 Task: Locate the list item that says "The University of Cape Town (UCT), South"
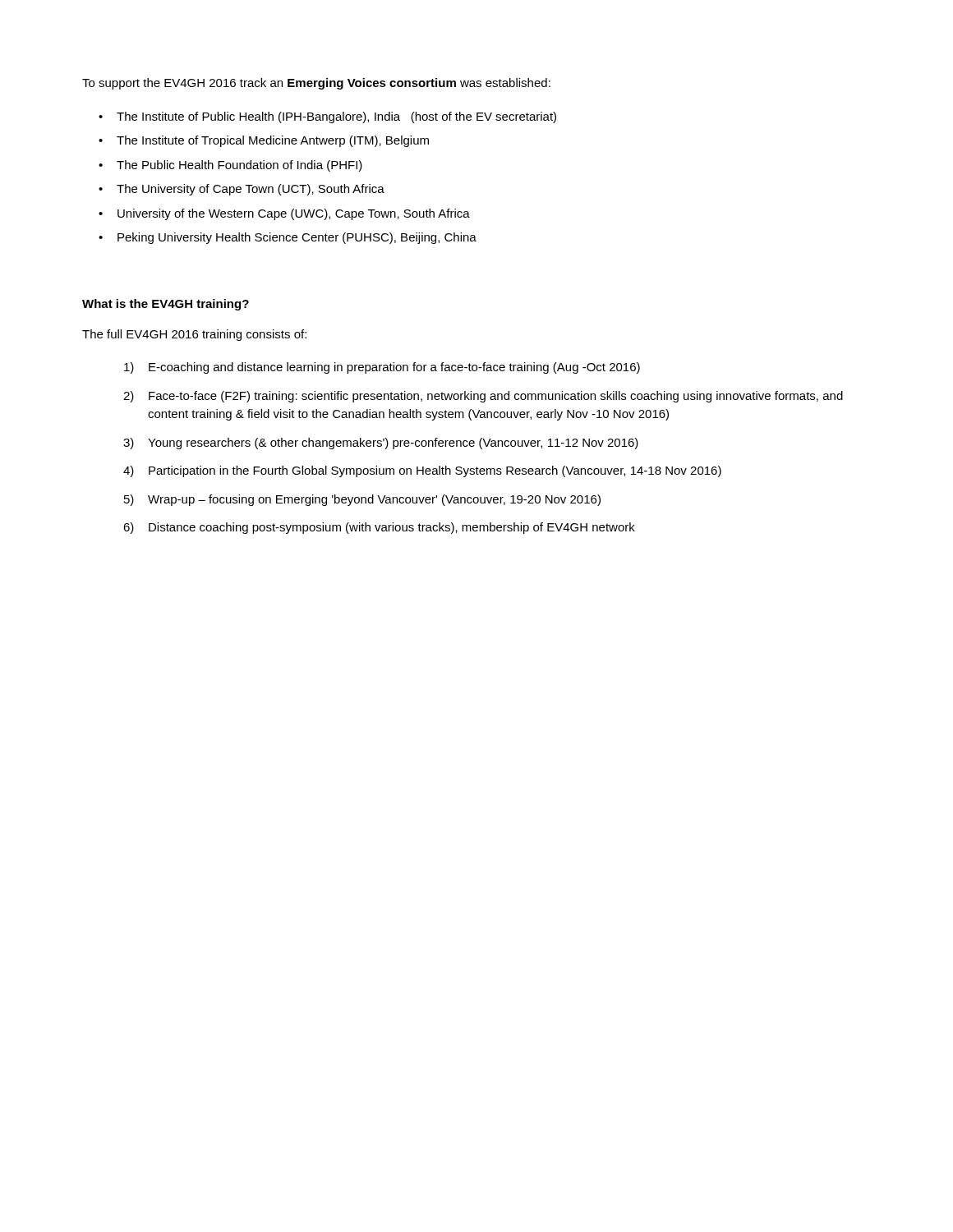[242, 190]
